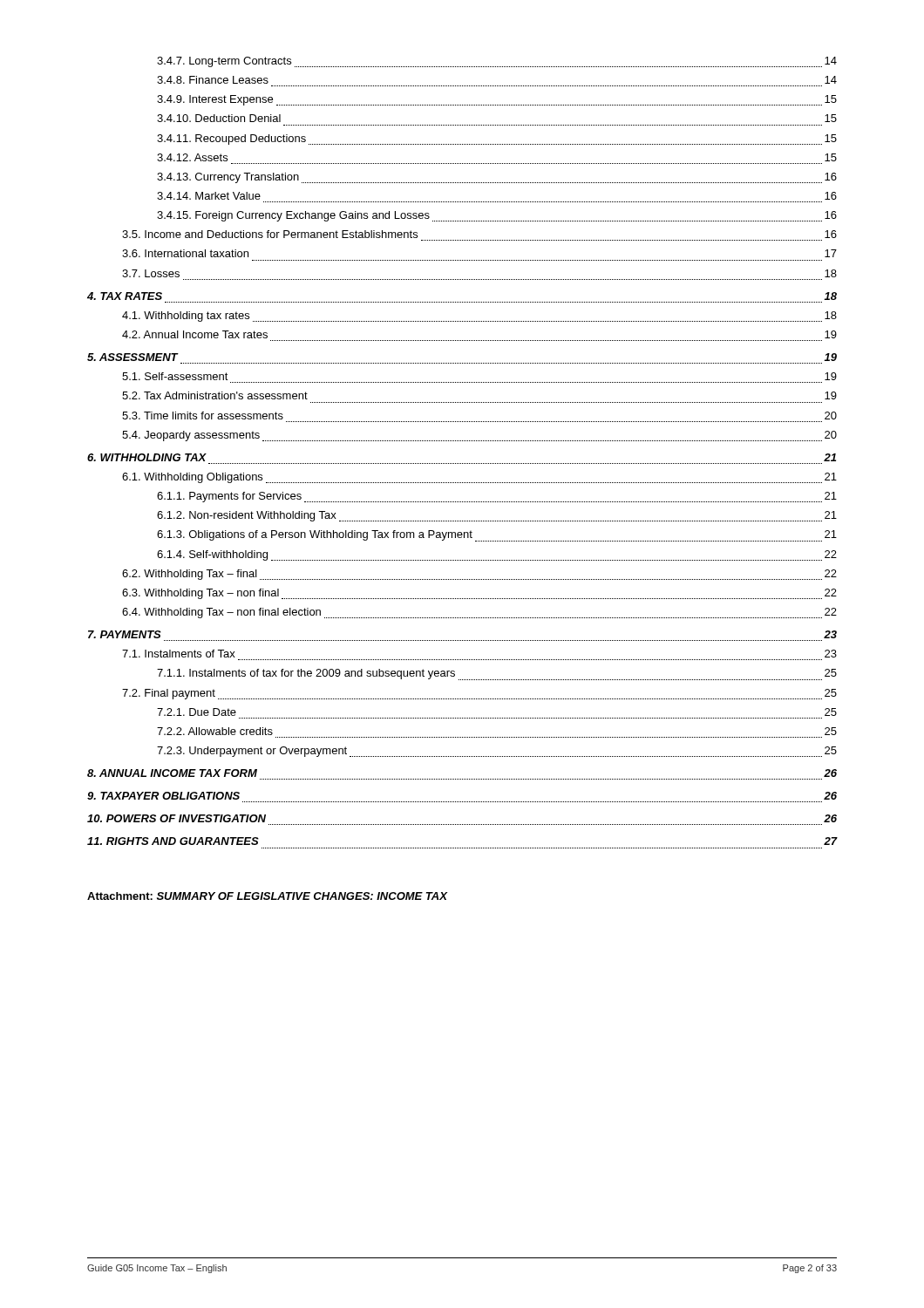Find the text block starting "3.4.9. Interest Expense 15"
This screenshot has width=924, height=1308.
(x=497, y=100)
